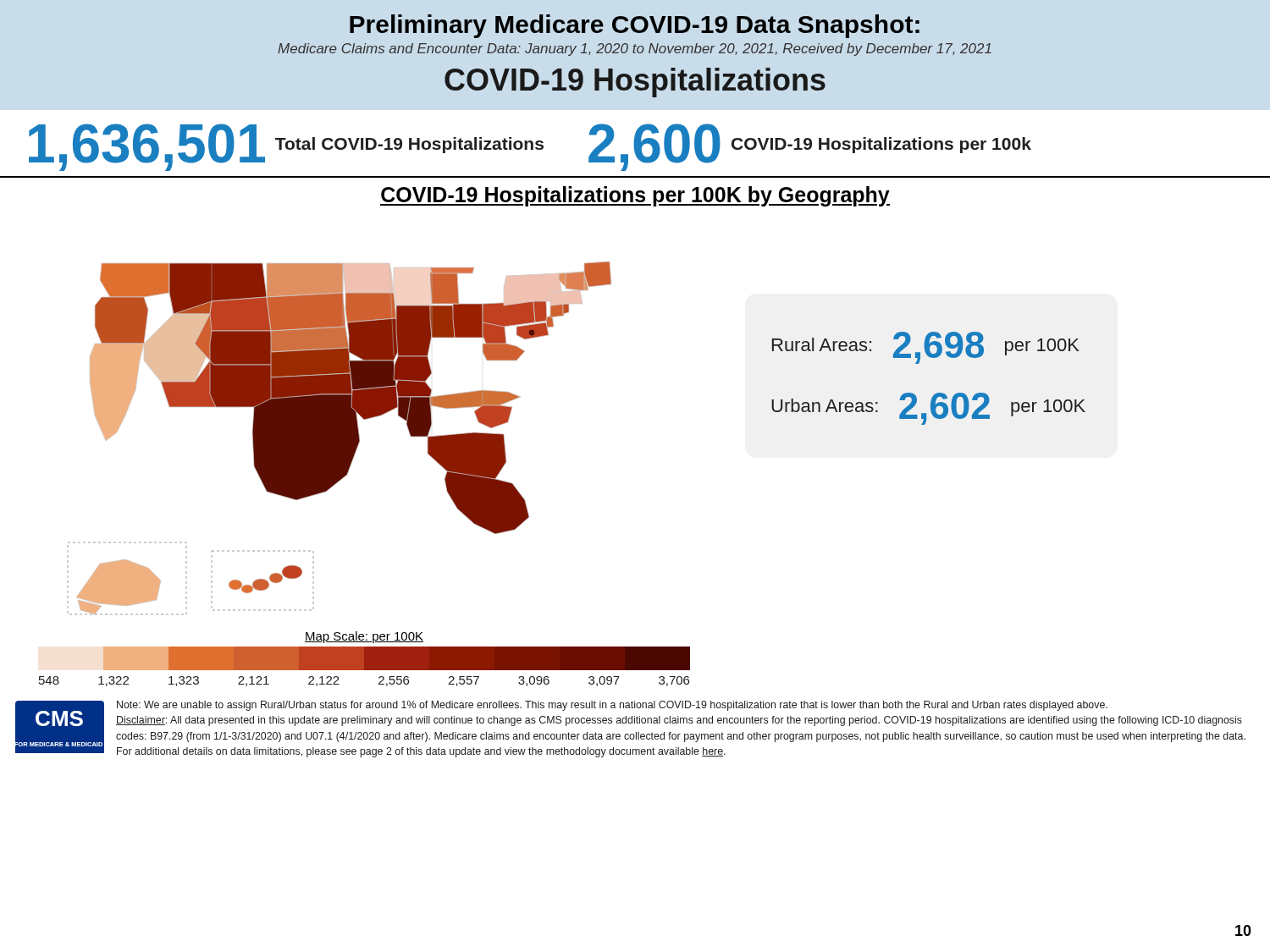Find the table that mentions "548 1,322 1,323 2,121 2,122"
Viewport: 1270px width, 952px height.
click(364, 667)
